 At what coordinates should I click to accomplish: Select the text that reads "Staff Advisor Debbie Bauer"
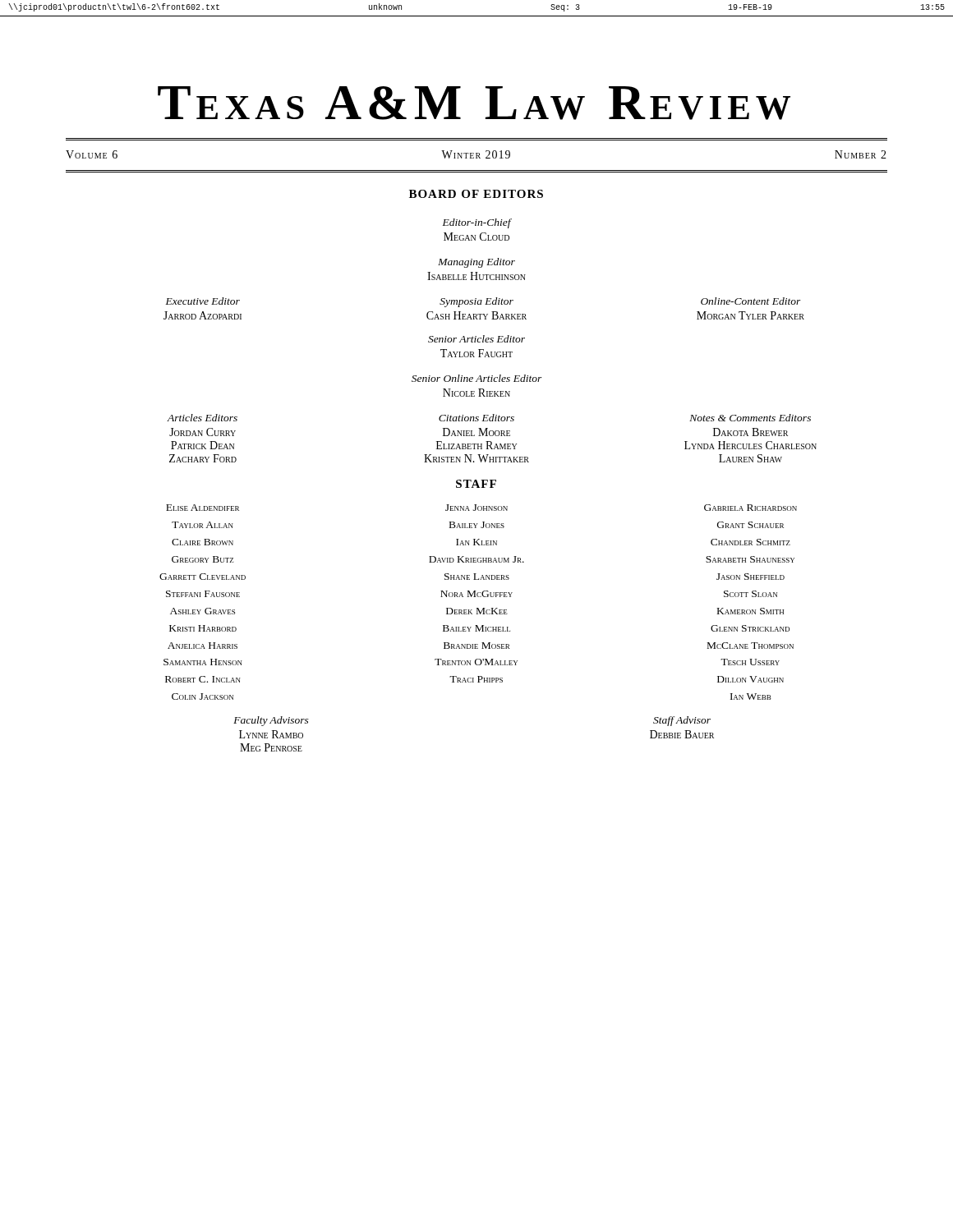pyautogui.click(x=682, y=728)
